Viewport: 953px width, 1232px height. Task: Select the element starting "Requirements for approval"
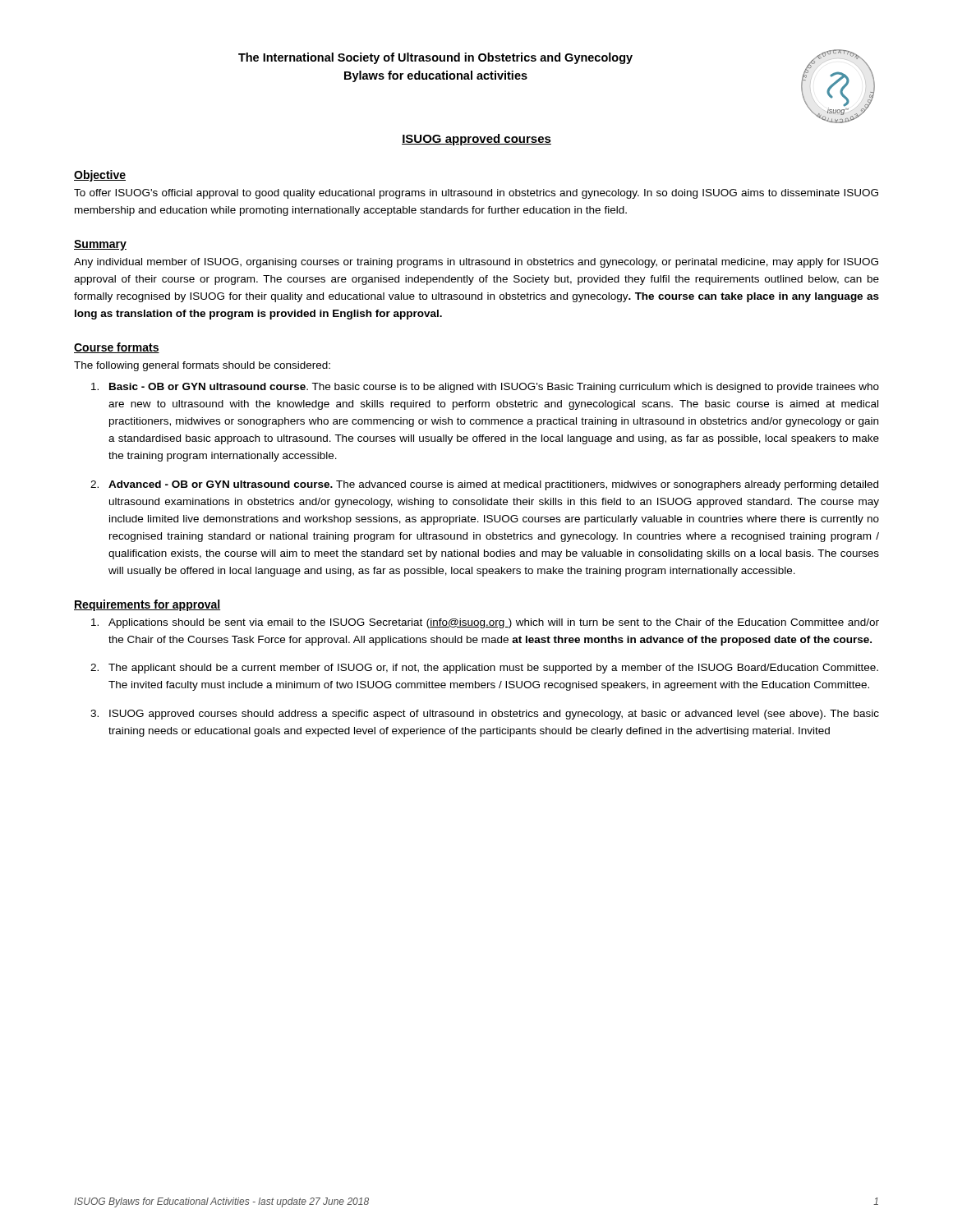[x=147, y=604]
